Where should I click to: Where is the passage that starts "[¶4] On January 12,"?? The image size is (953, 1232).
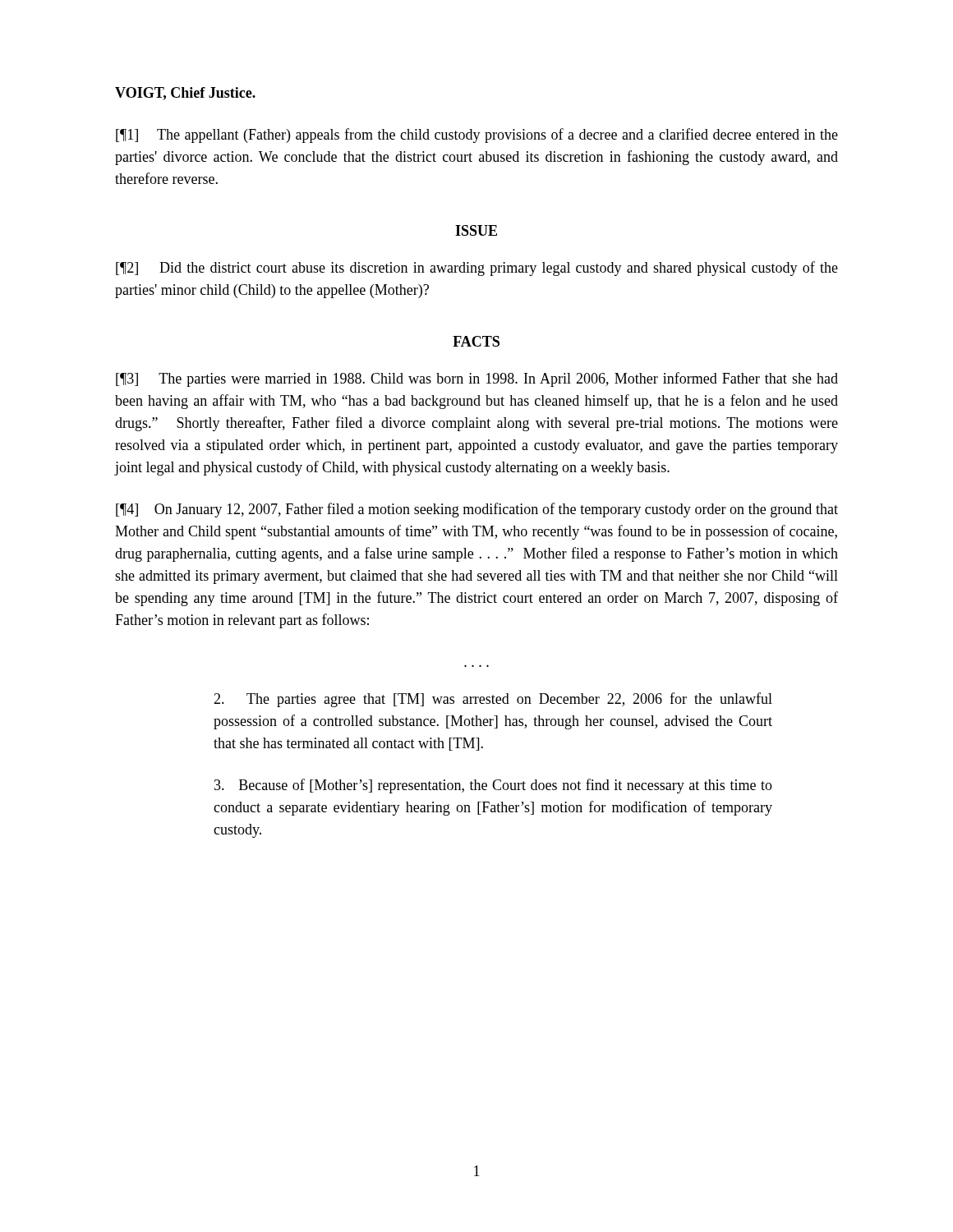tap(476, 565)
